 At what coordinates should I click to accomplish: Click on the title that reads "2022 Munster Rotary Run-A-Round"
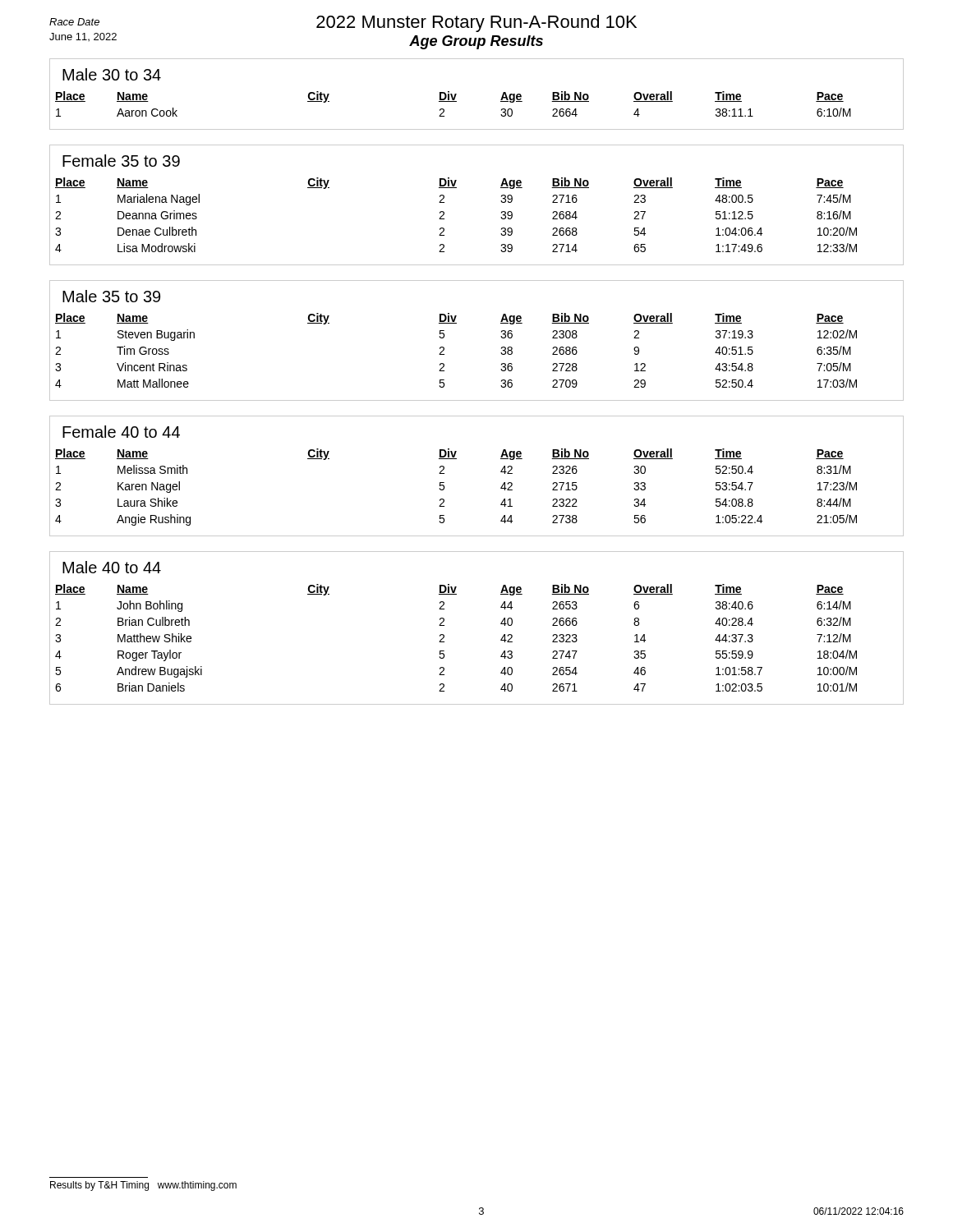(x=476, y=22)
